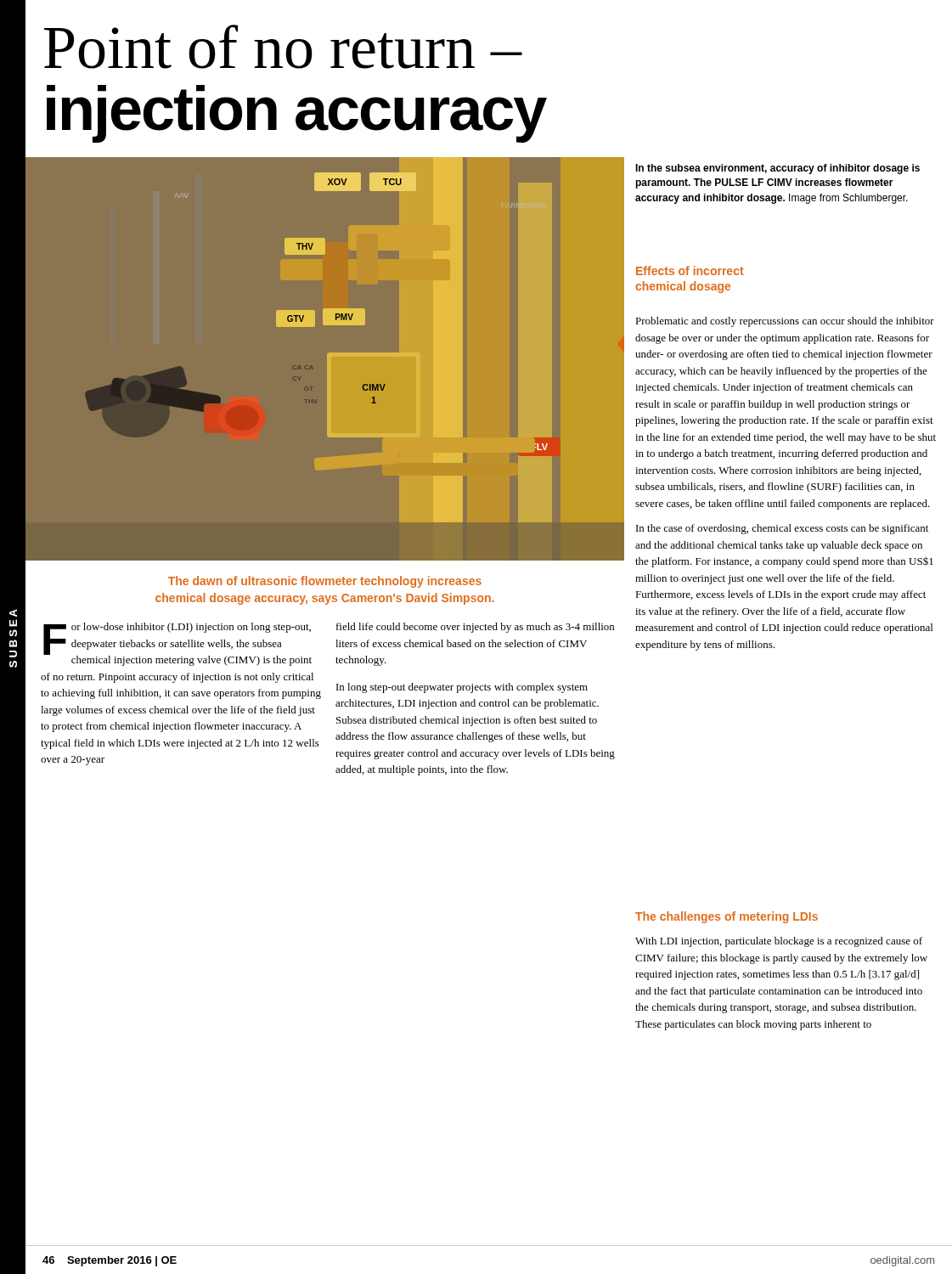Find the text block starting "For low-dose inhibitor (LDI) injection"
The image size is (952, 1274).
pos(181,693)
